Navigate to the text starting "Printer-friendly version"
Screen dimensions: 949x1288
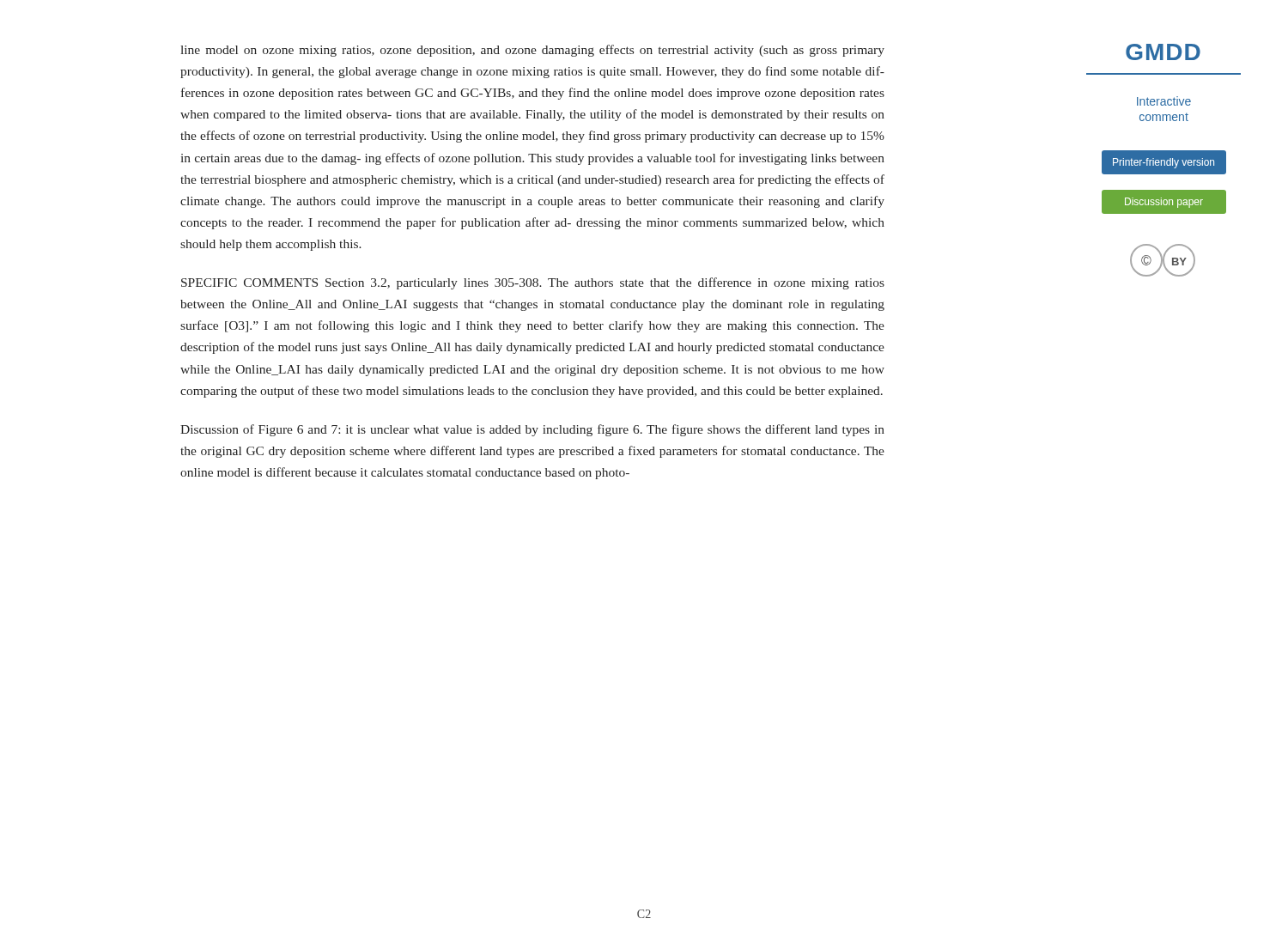tap(1164, 162)
